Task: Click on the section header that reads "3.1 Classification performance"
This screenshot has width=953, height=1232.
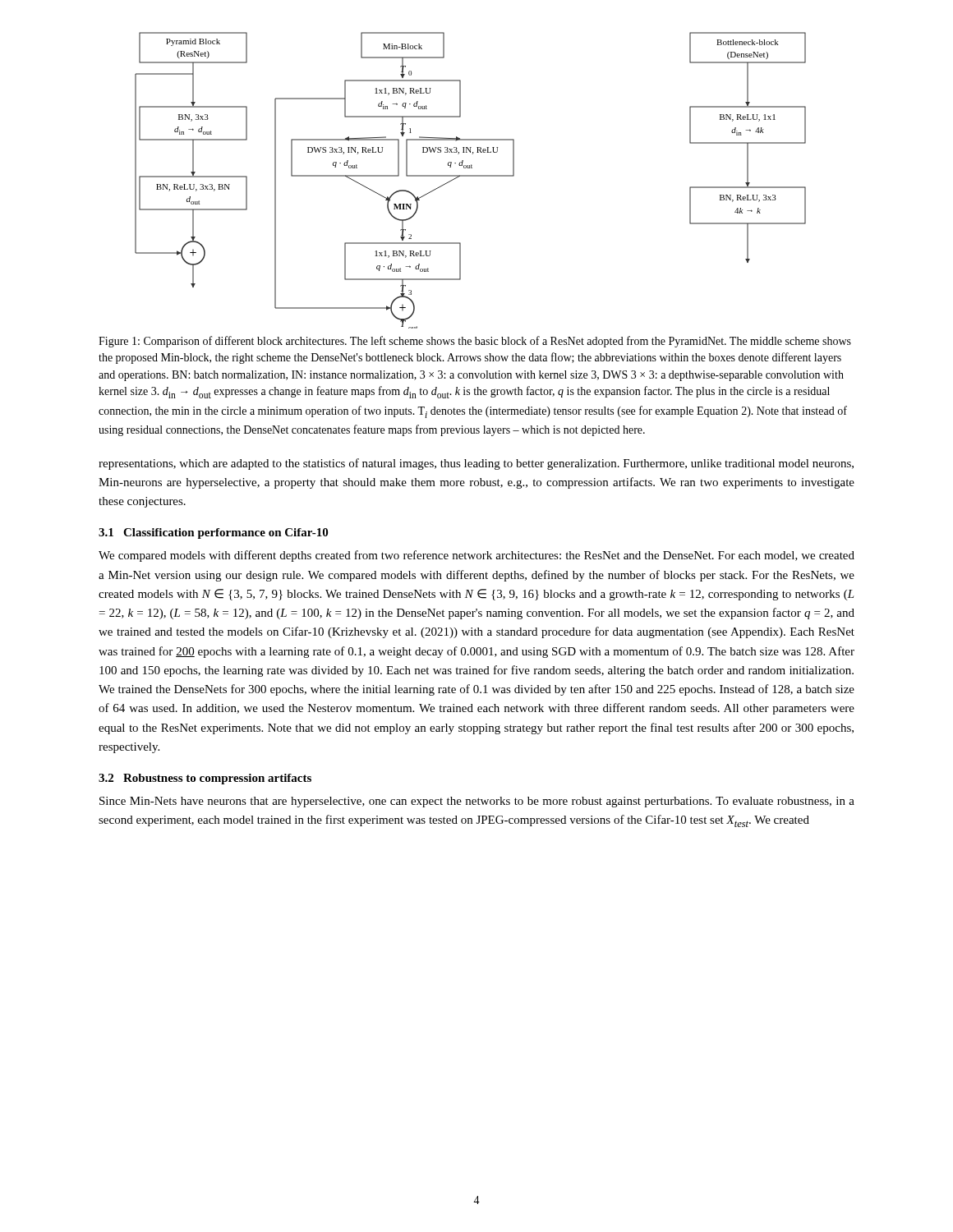Action: [214, 533]
